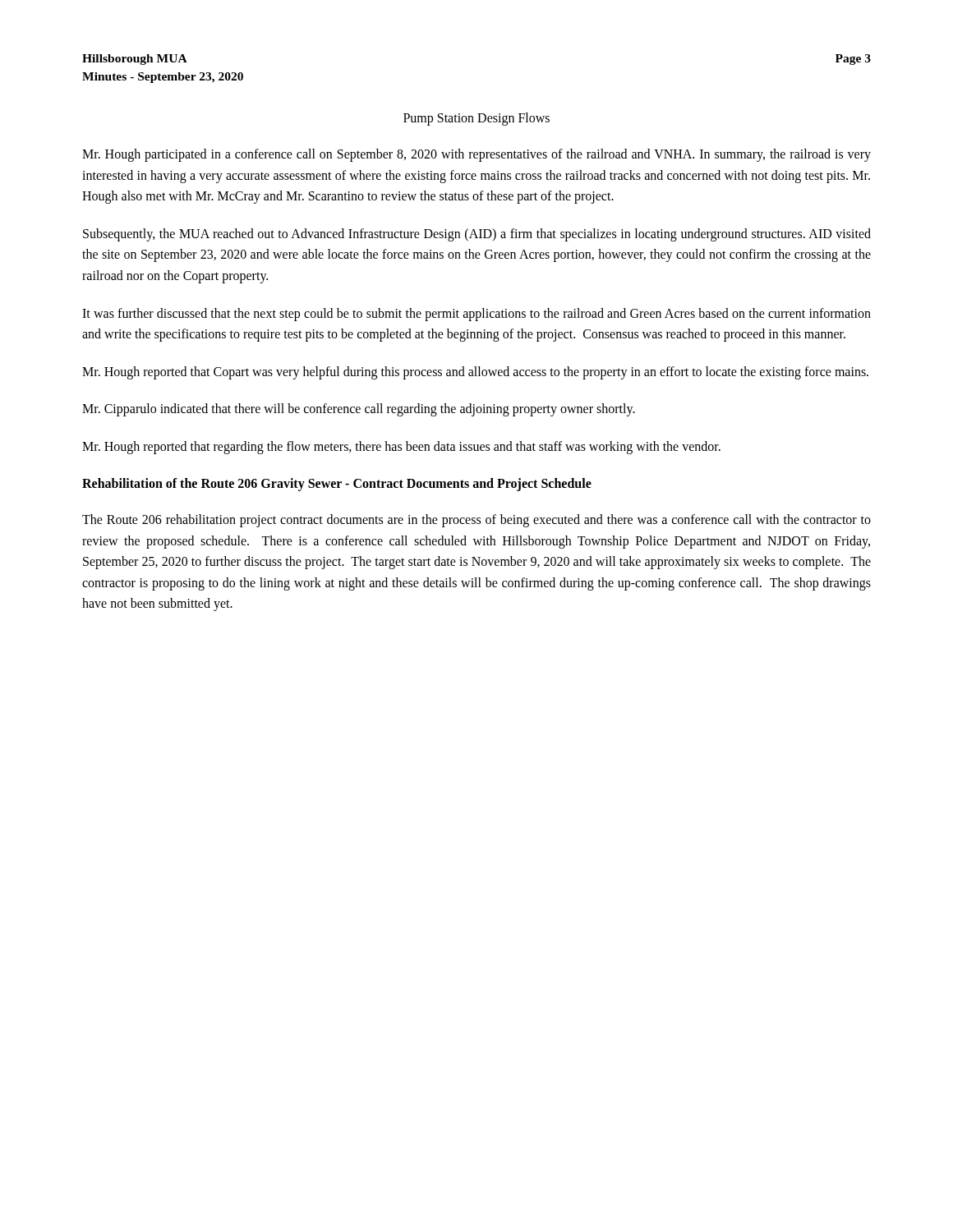Click on the element starting "Mr. Hough reported that regarding the flow meters,"
Viewport: 953px width, 1232px height.
402,446
